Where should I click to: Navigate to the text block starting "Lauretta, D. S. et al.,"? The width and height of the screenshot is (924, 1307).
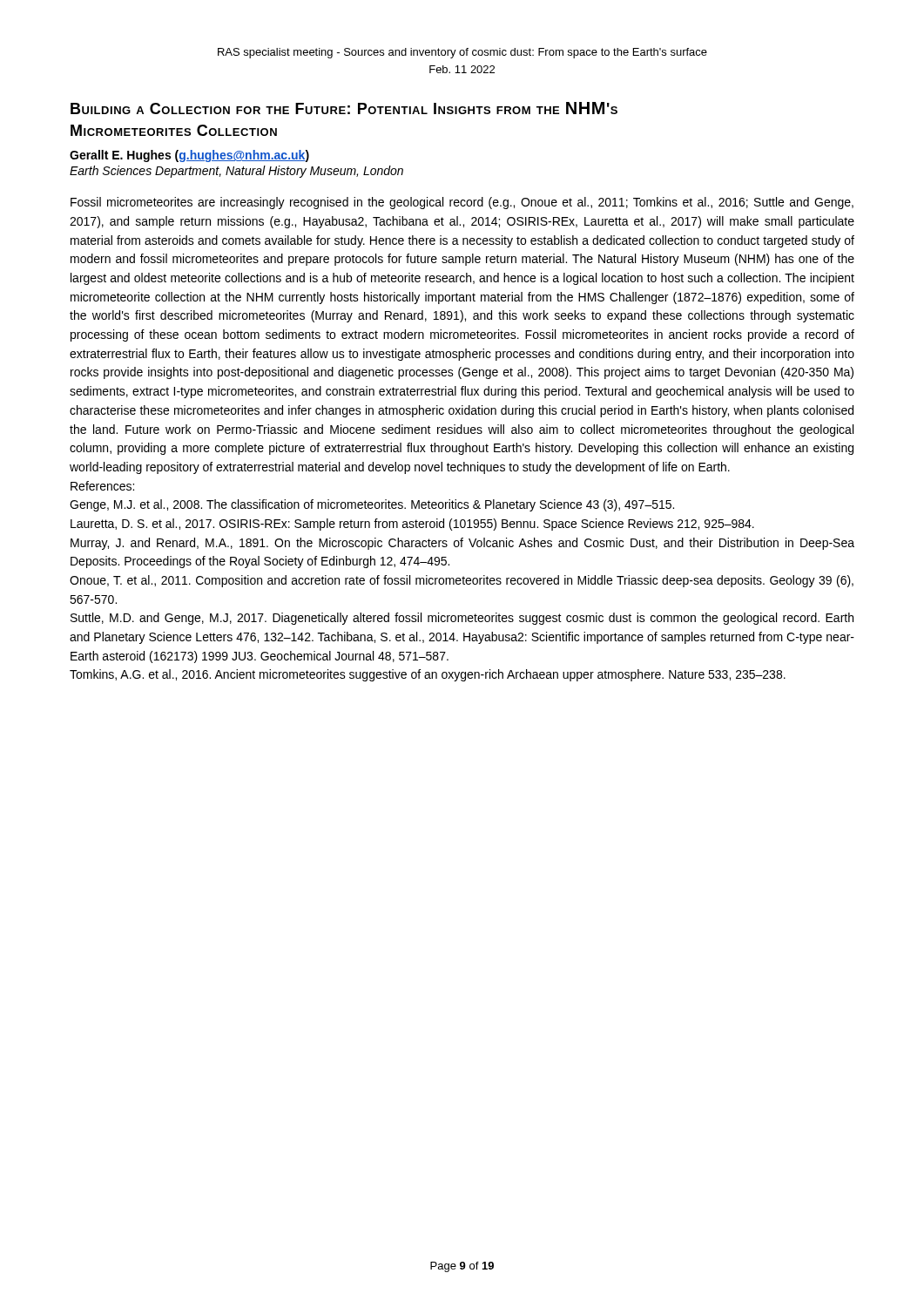[x=412, y=524]
